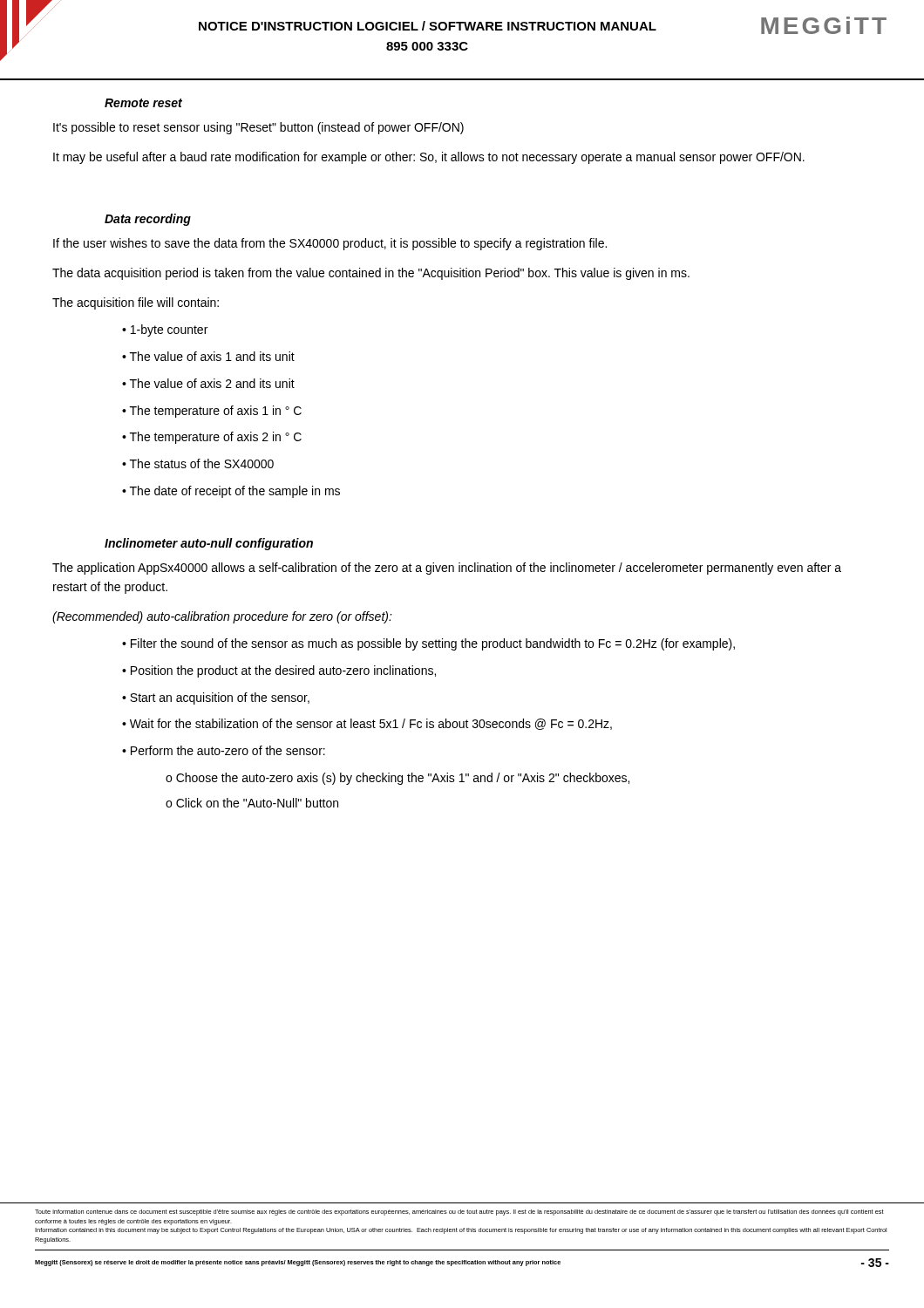Screen dimensions: 1308x924
Task: Click the passage that begins "• Position the product at the desired"
Action: [x=280, y=671]
